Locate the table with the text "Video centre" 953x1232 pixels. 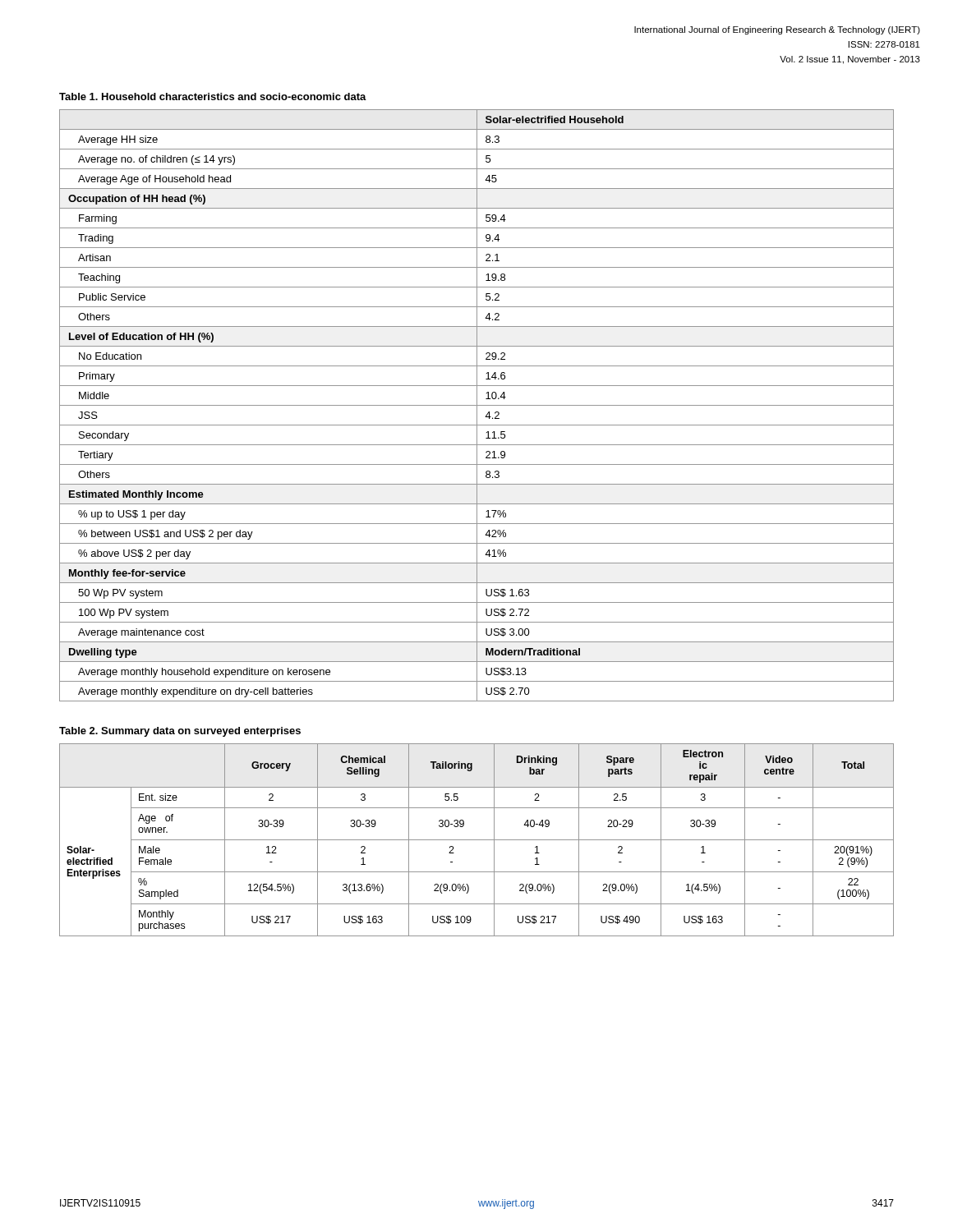(x=476, y=840)
